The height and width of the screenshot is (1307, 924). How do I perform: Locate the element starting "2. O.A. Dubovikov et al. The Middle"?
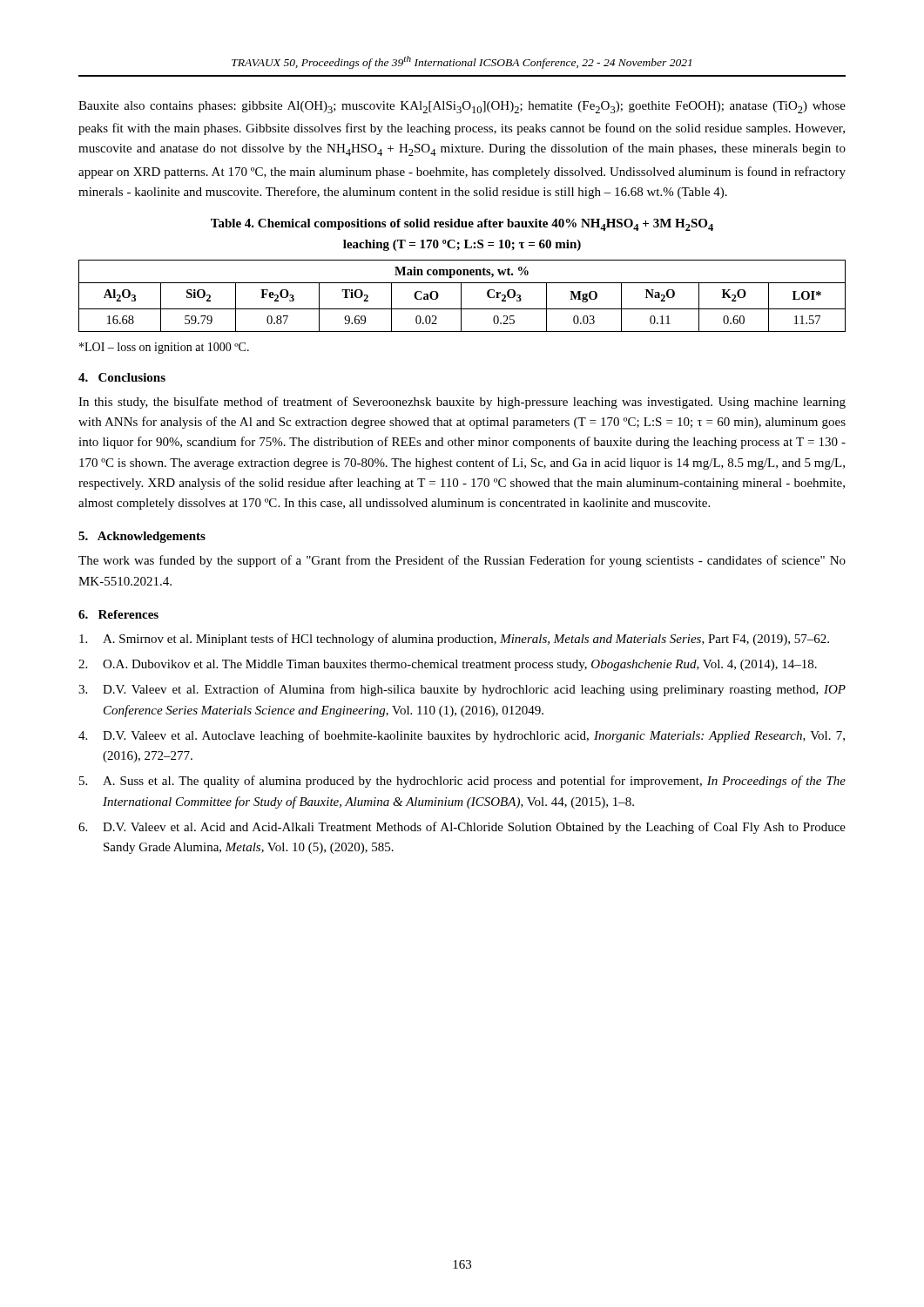click(462, 665)
